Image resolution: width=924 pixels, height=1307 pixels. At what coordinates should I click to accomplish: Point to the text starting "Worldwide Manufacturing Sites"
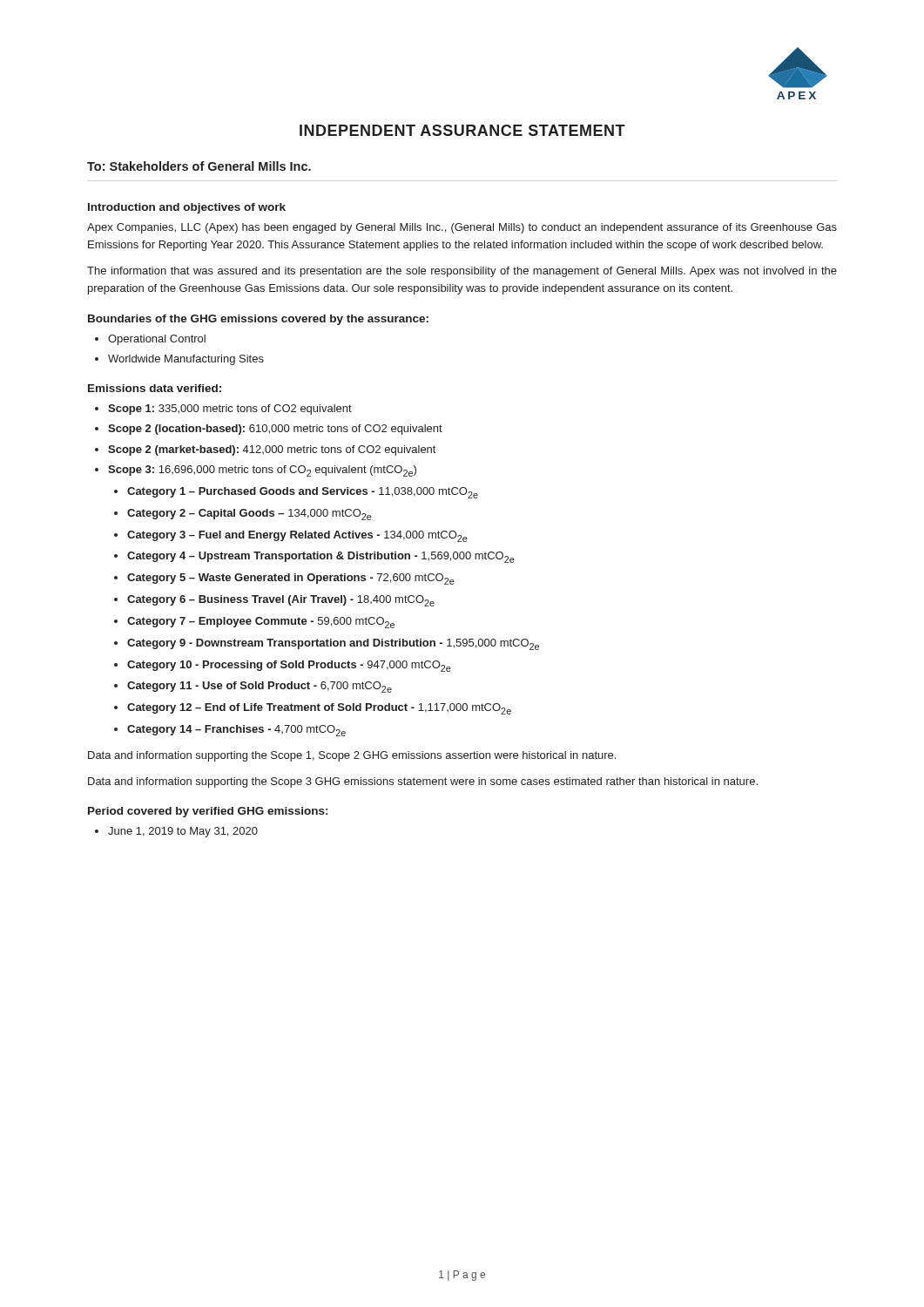[186, 359]
